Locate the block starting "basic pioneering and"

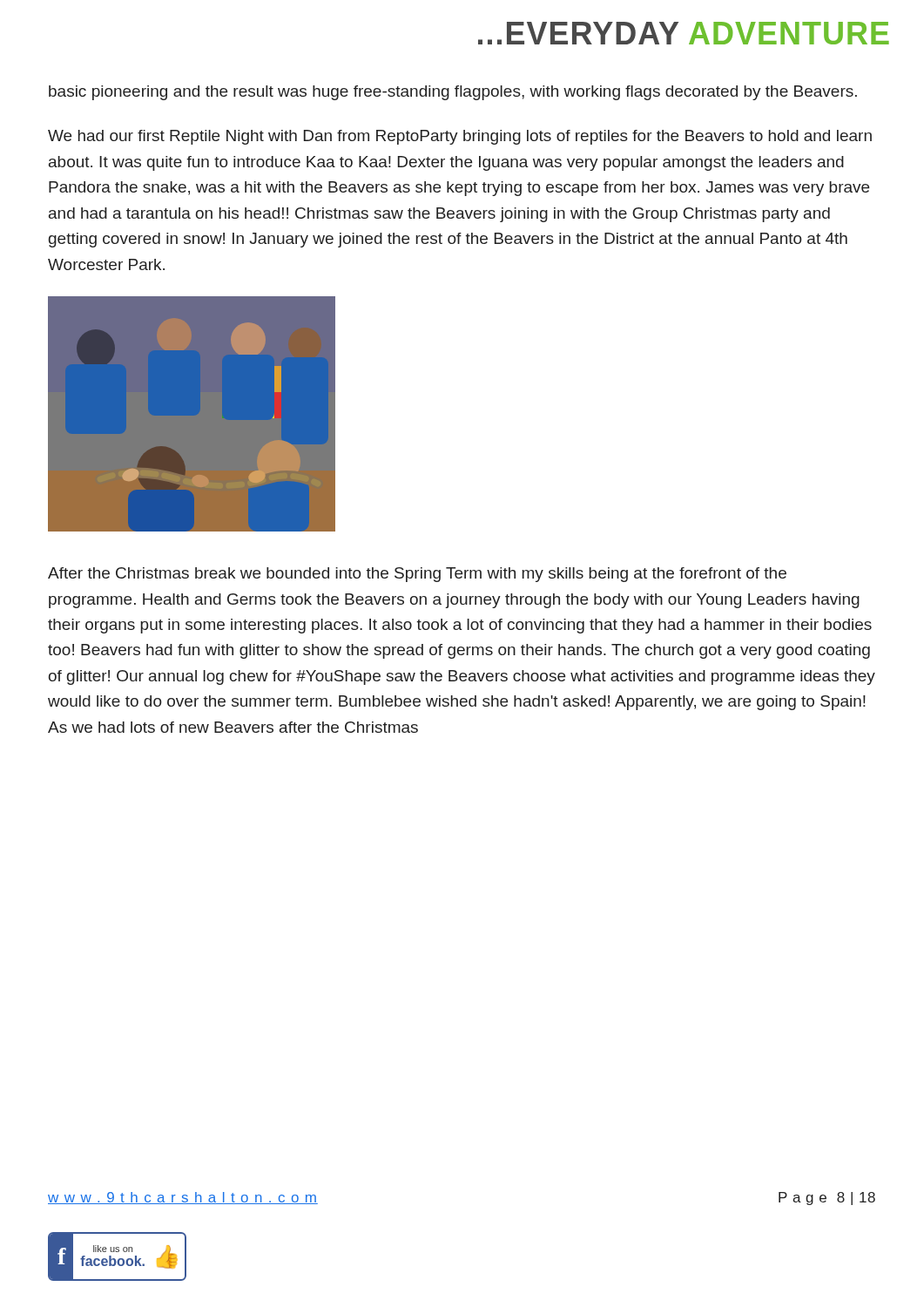click(x=453, y=91)
